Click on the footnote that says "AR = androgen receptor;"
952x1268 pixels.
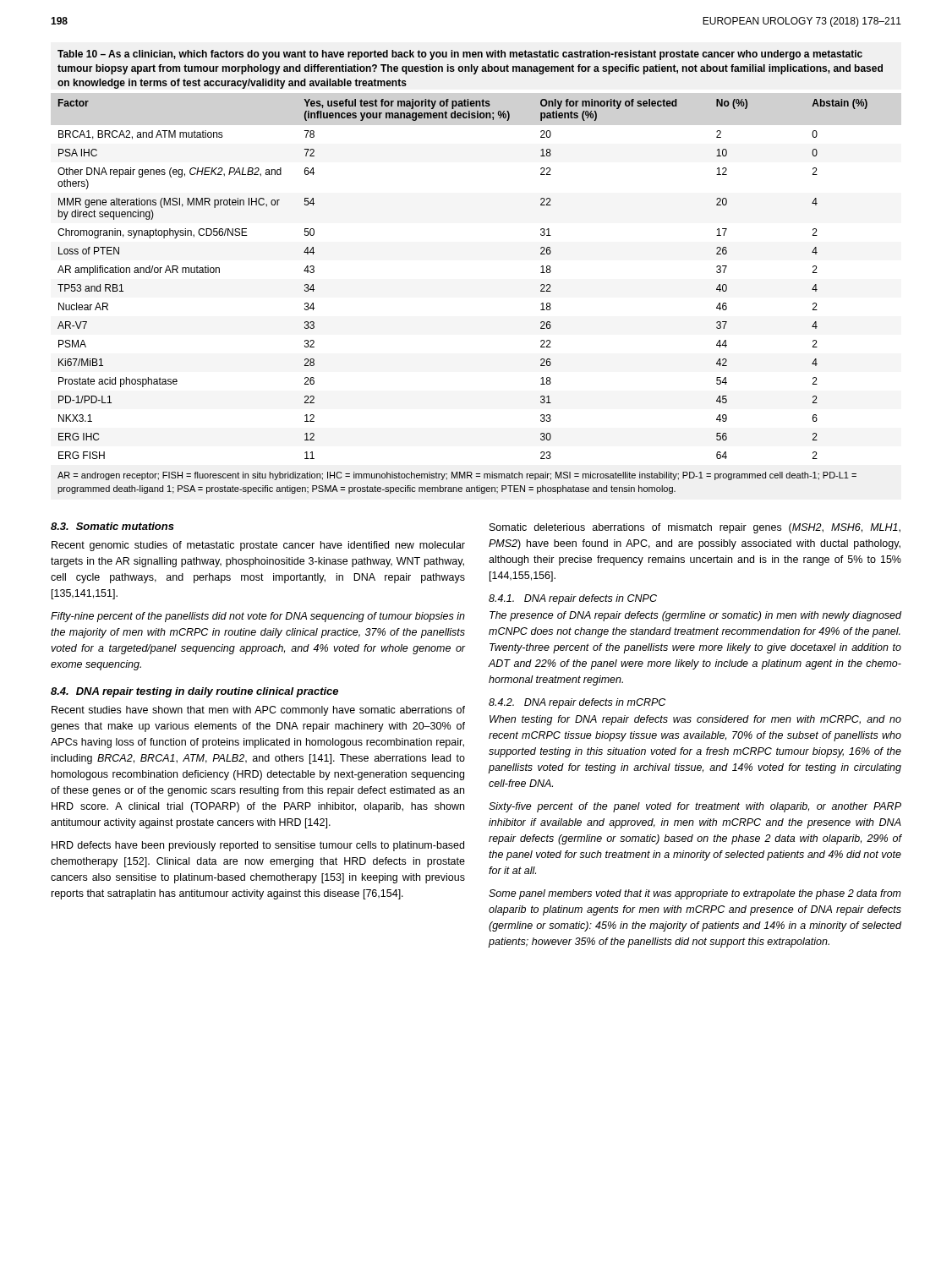click(457, 482)
